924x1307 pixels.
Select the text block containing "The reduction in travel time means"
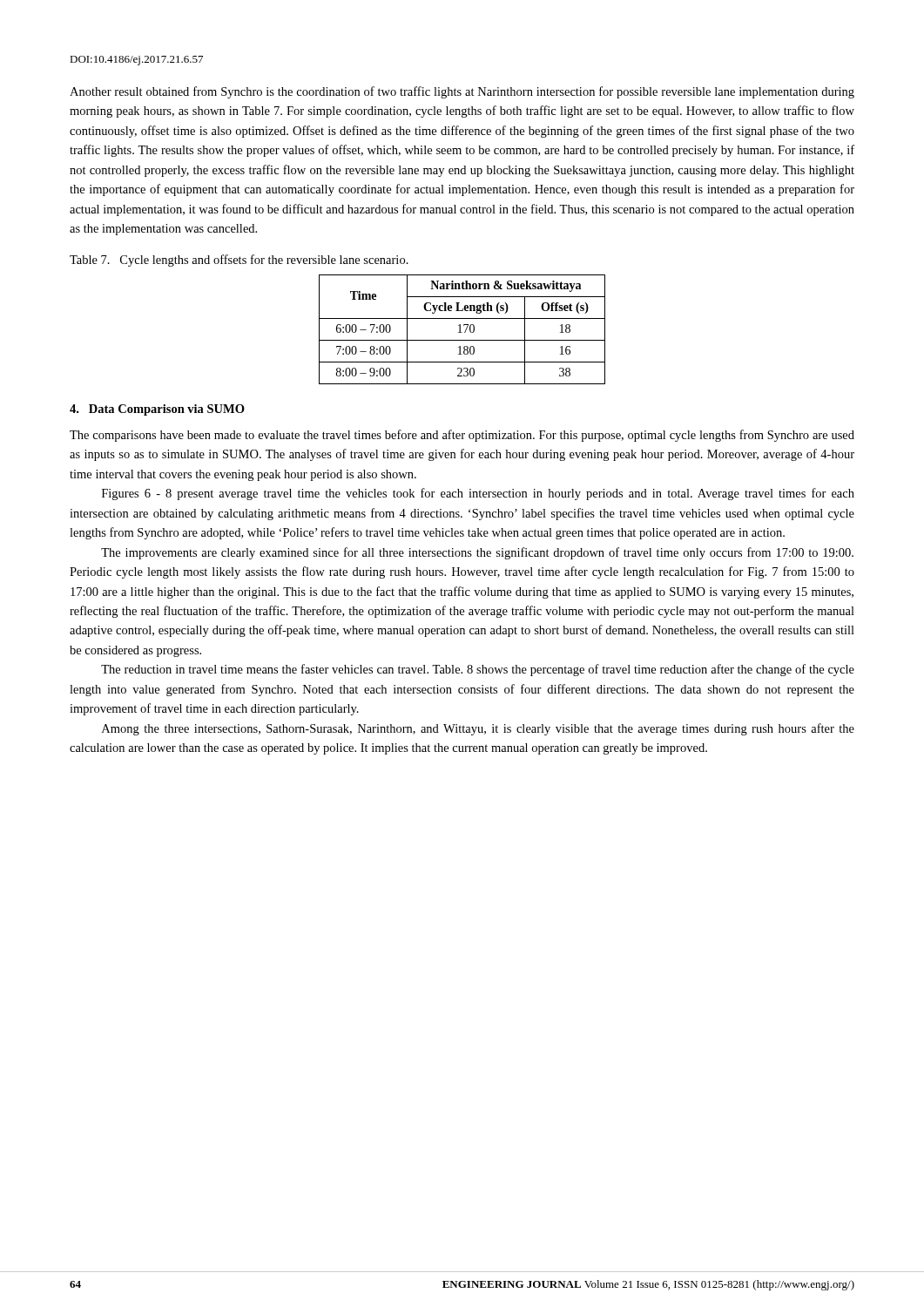[x=462, y=689]
